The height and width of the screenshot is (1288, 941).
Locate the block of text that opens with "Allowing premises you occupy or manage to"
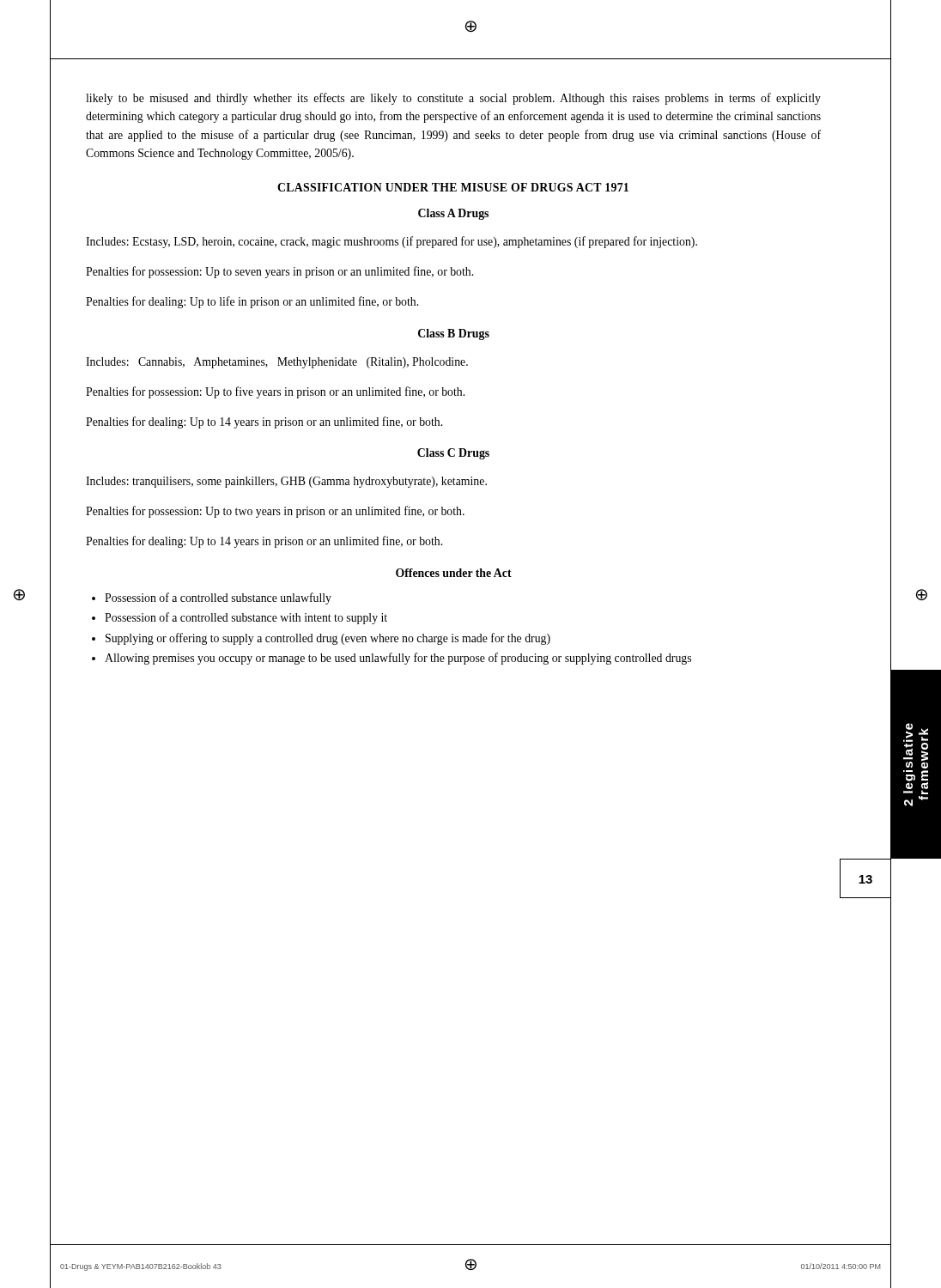coord(398,658)
